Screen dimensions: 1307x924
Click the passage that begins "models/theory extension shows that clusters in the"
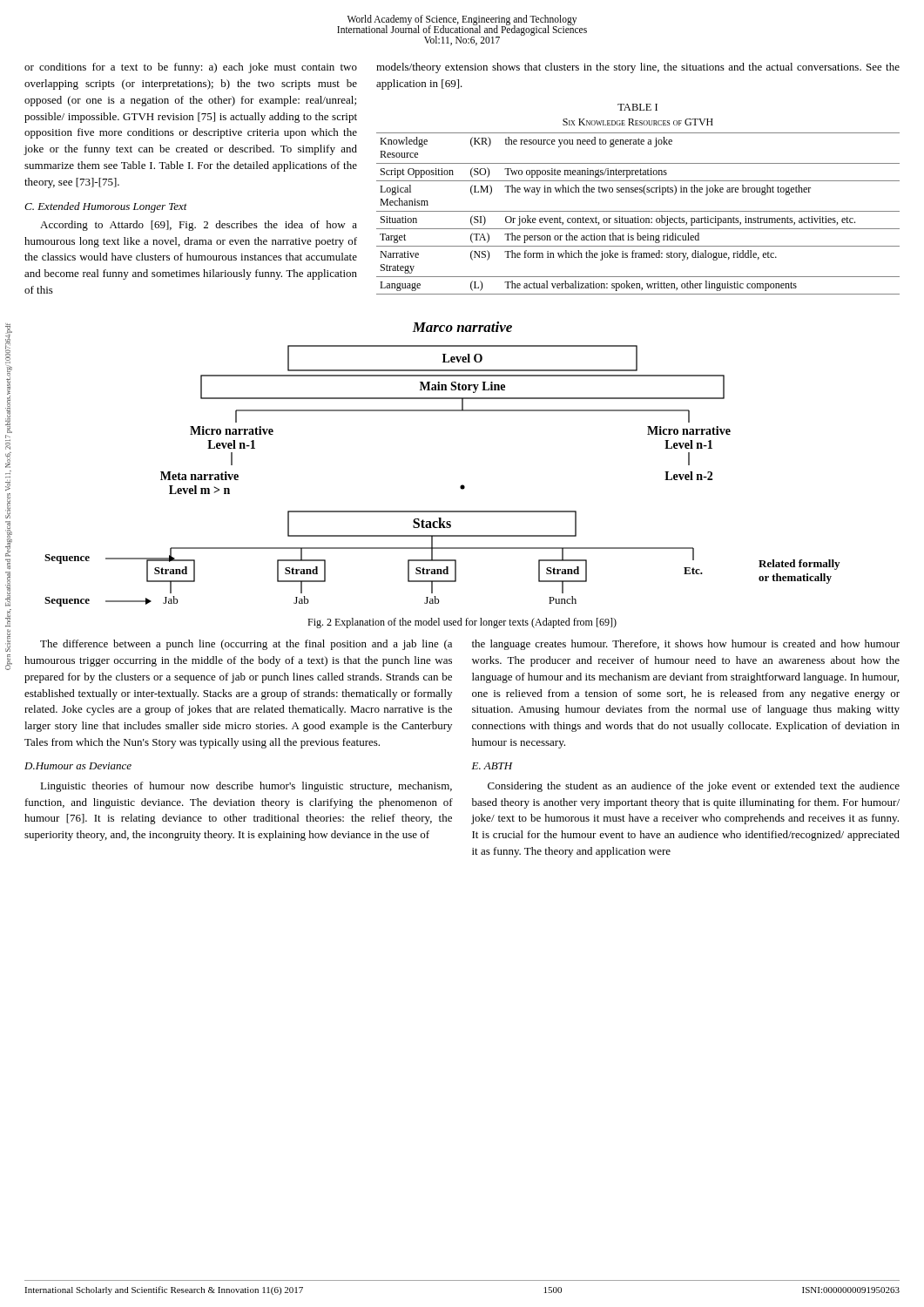(638, 75)
